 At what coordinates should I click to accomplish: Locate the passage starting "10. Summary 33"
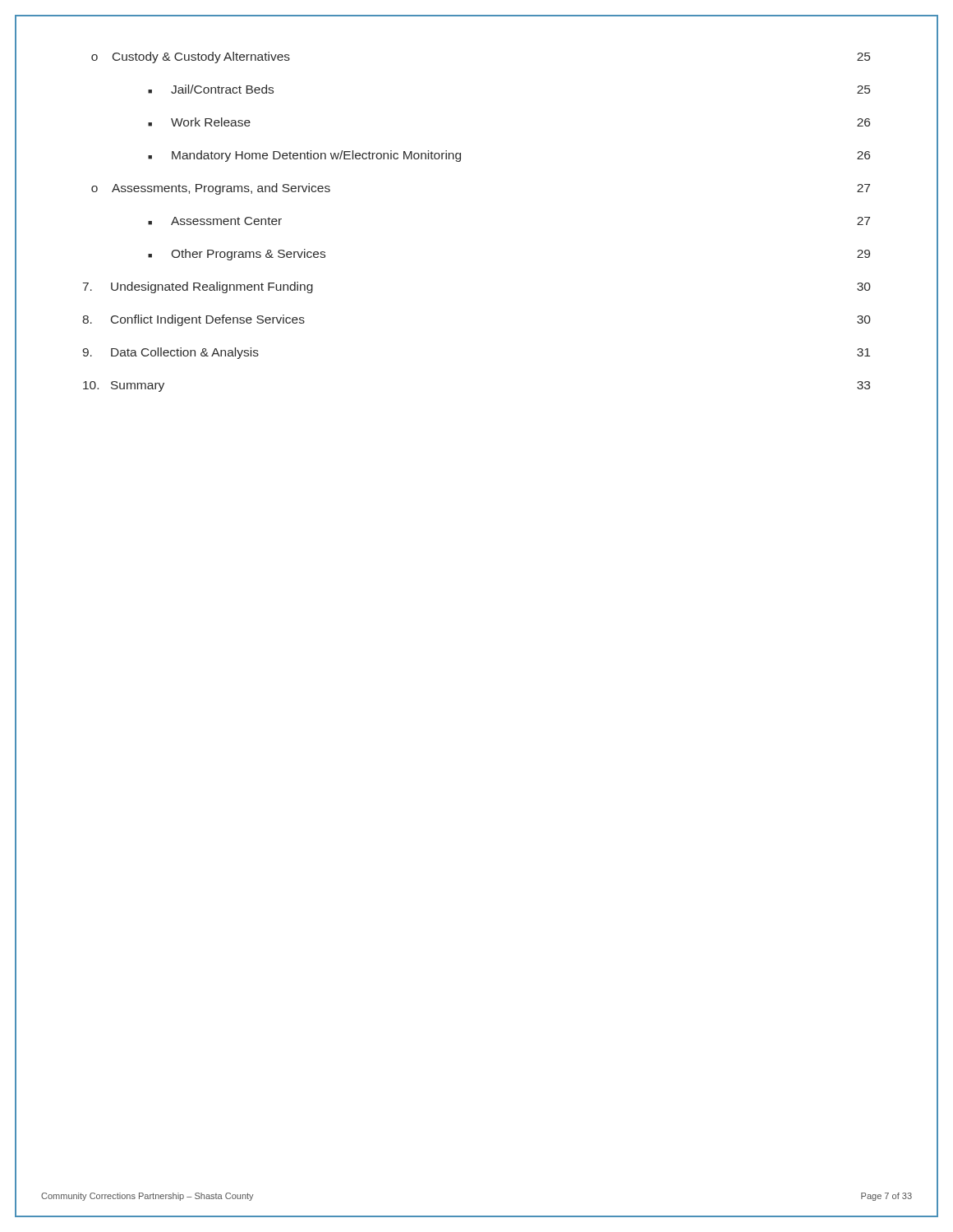click(142, 386)
